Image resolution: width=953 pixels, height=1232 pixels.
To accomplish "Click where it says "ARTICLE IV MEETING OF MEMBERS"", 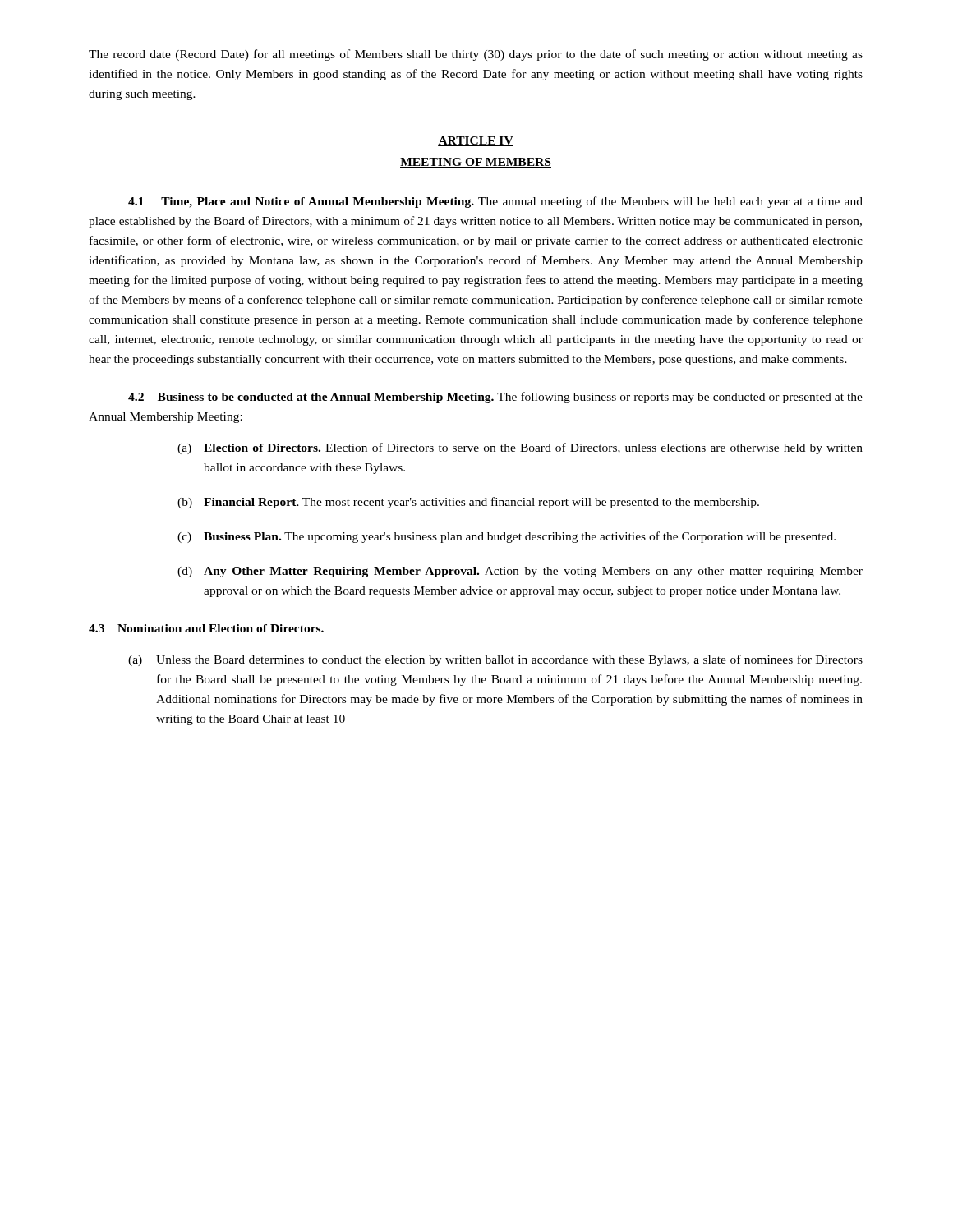I will point(476,151).
